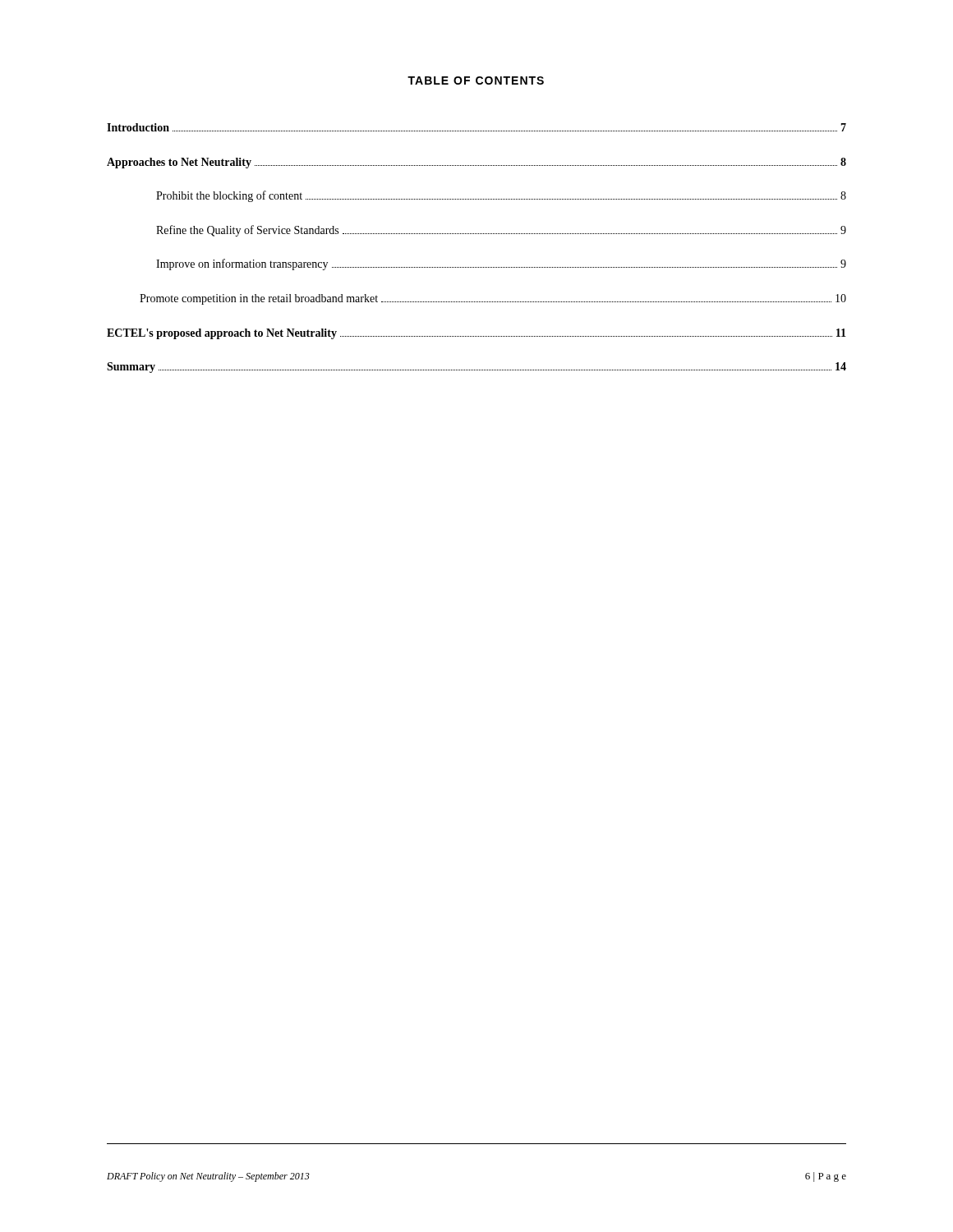953x1232 pixels.
Task: Select the element starting "TABLE OF CONTENTS"
Action: pyautogui.click(x=476, y=81)
